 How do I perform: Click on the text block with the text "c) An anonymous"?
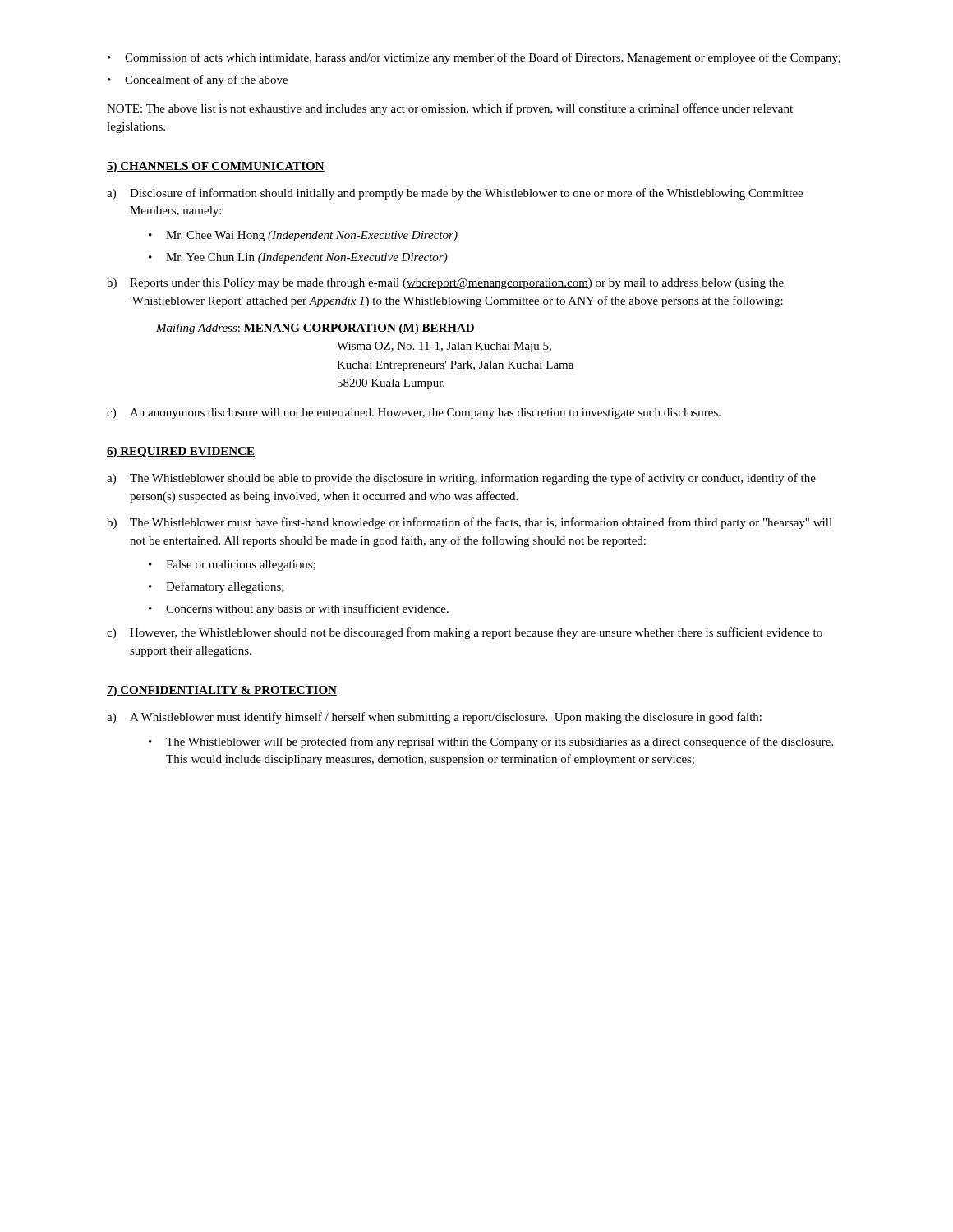click(x=476, y=413)
